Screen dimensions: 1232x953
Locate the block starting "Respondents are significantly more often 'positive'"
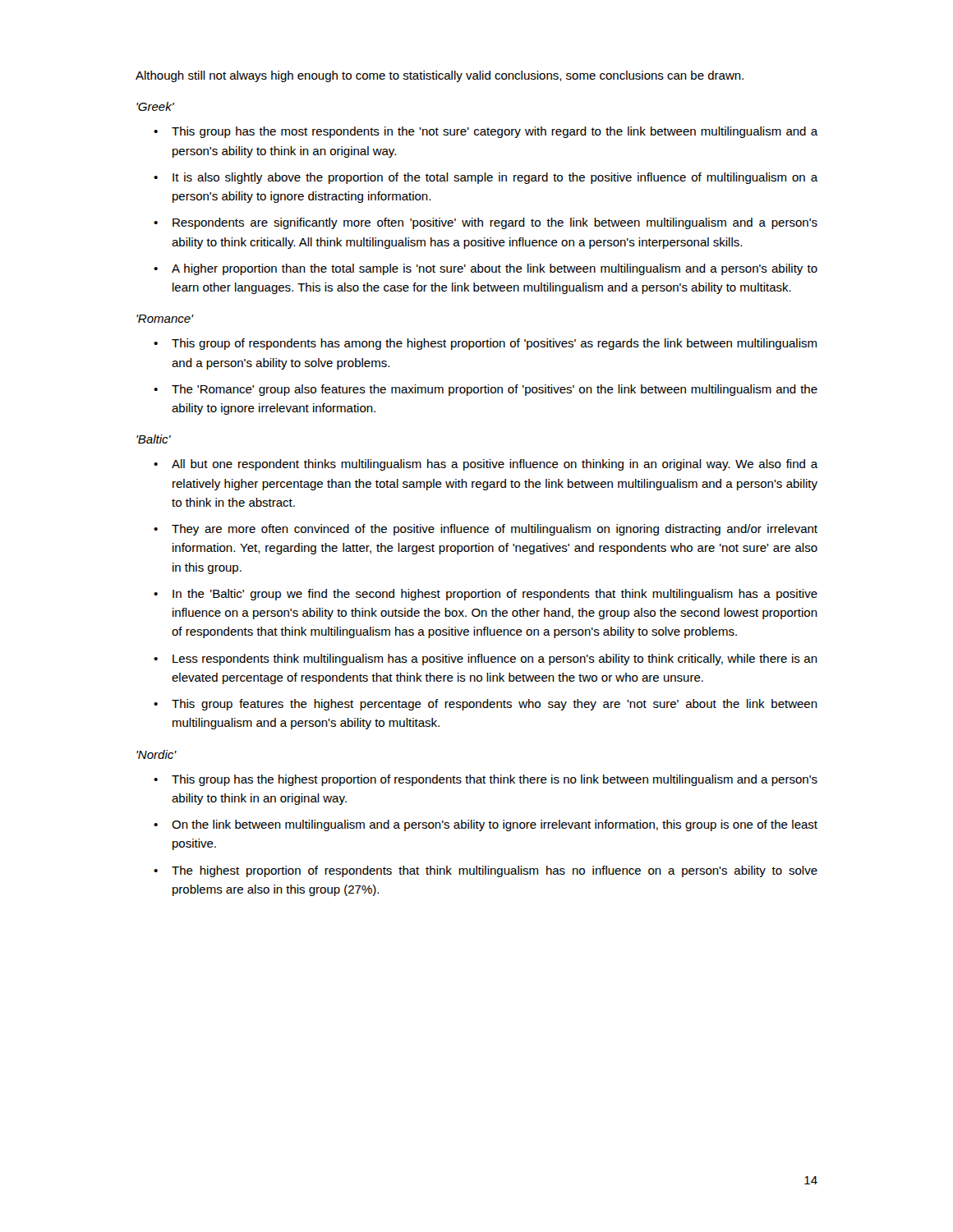click(x=495, y=232)
